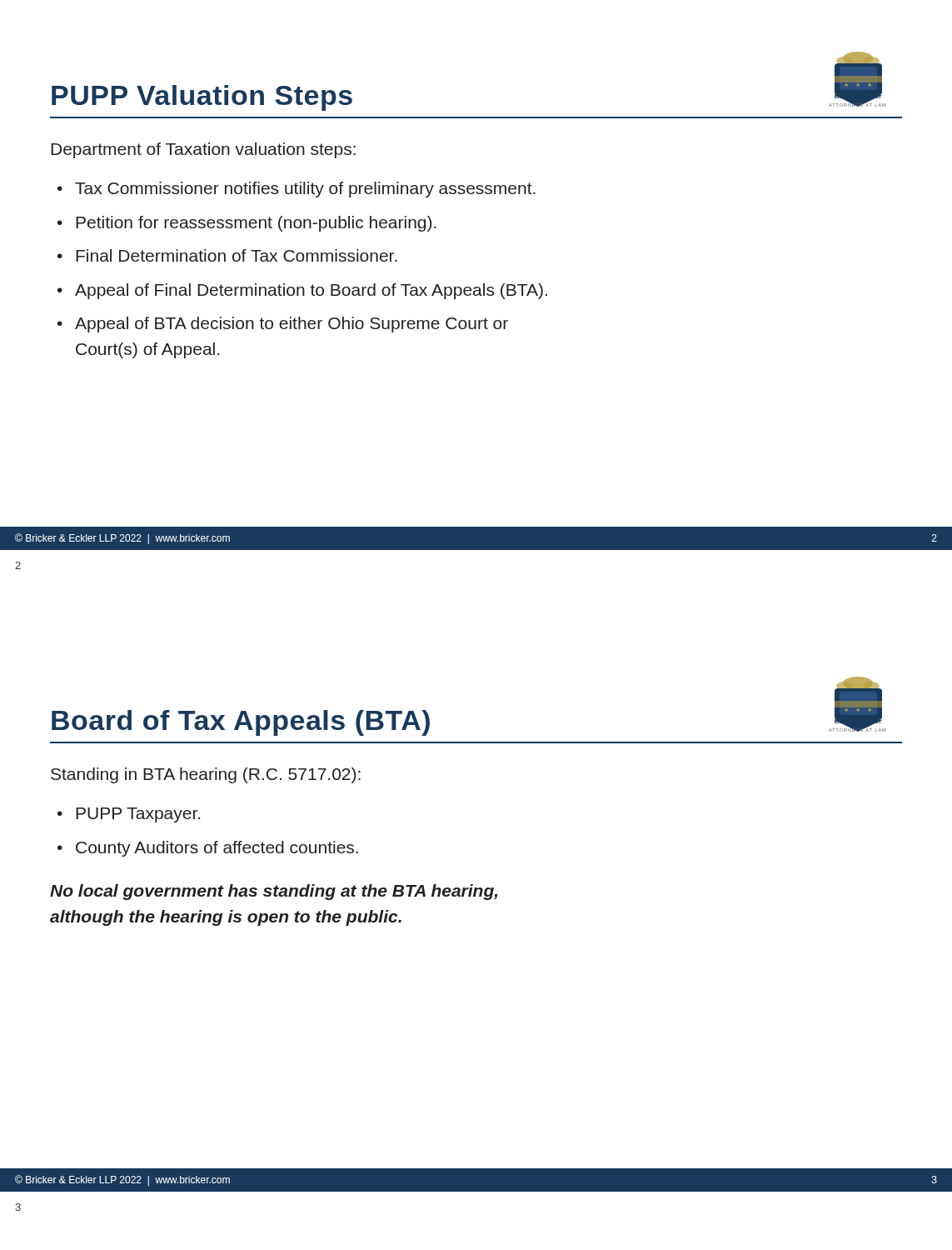Select the region starting "Board of Tax Appeals (BTA)"
Screen dimensions: 1250x952
coord(360,710)
